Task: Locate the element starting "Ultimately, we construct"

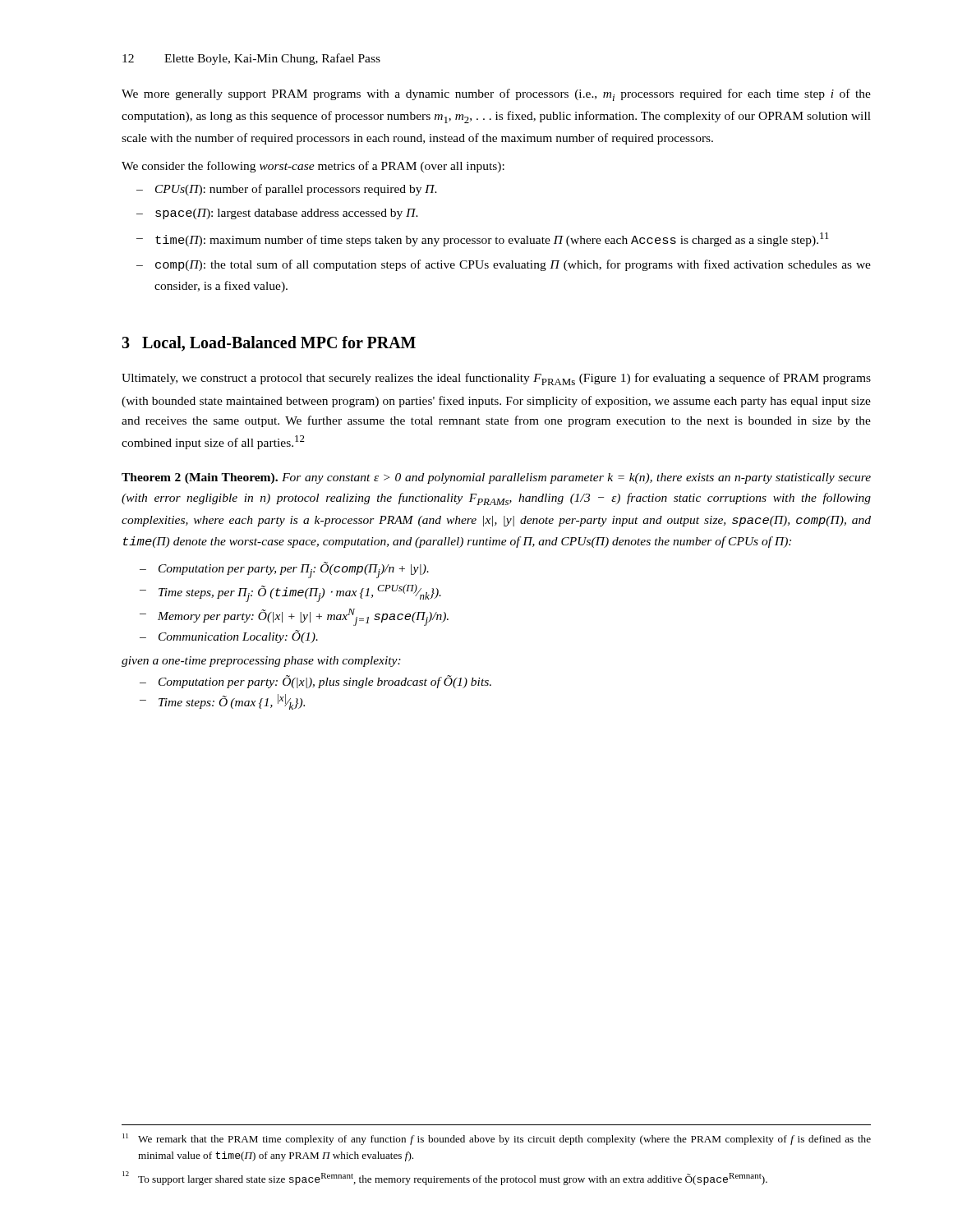Action: (x=496, y=410)
